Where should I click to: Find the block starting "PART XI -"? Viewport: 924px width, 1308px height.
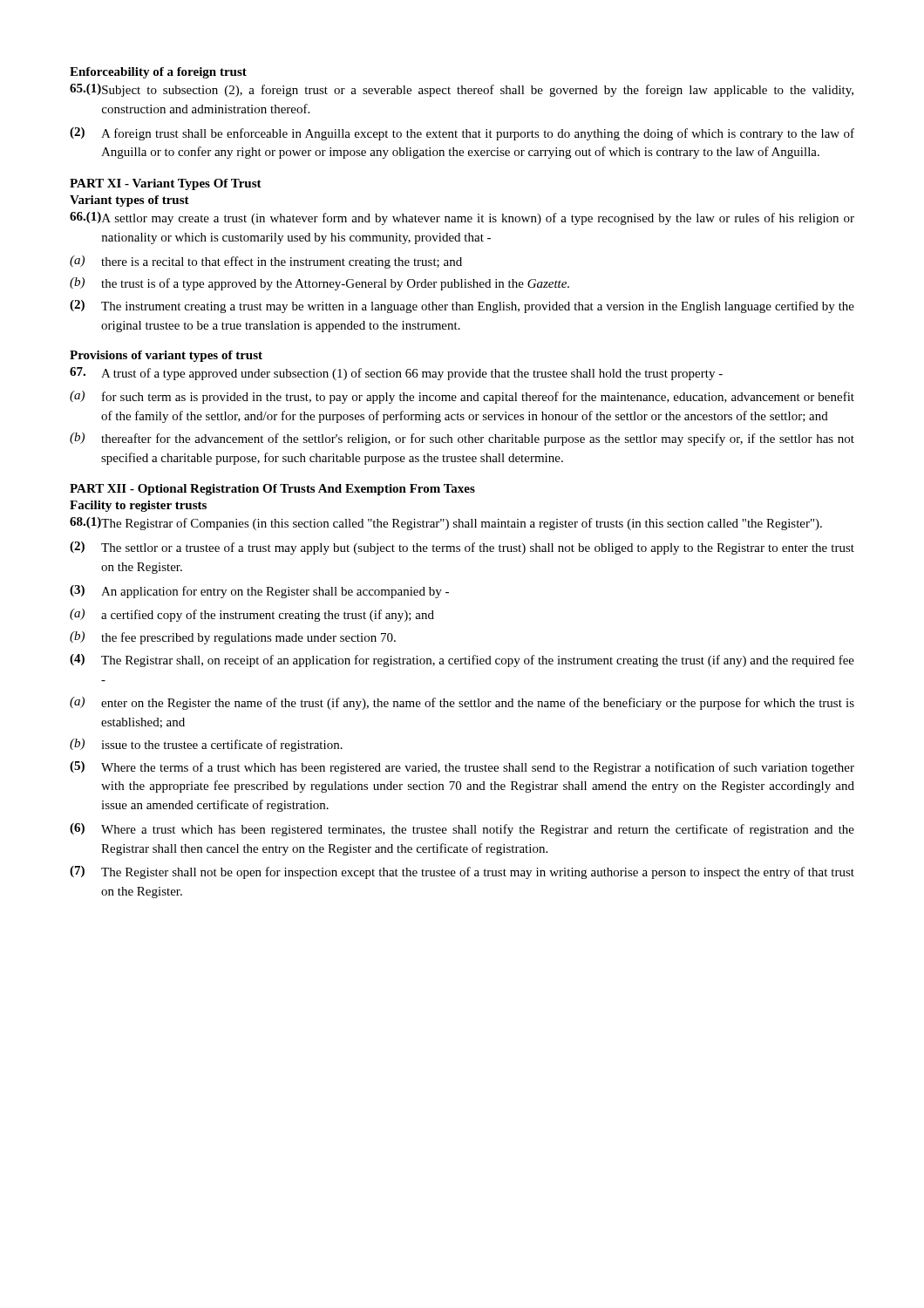click(165, 183)
